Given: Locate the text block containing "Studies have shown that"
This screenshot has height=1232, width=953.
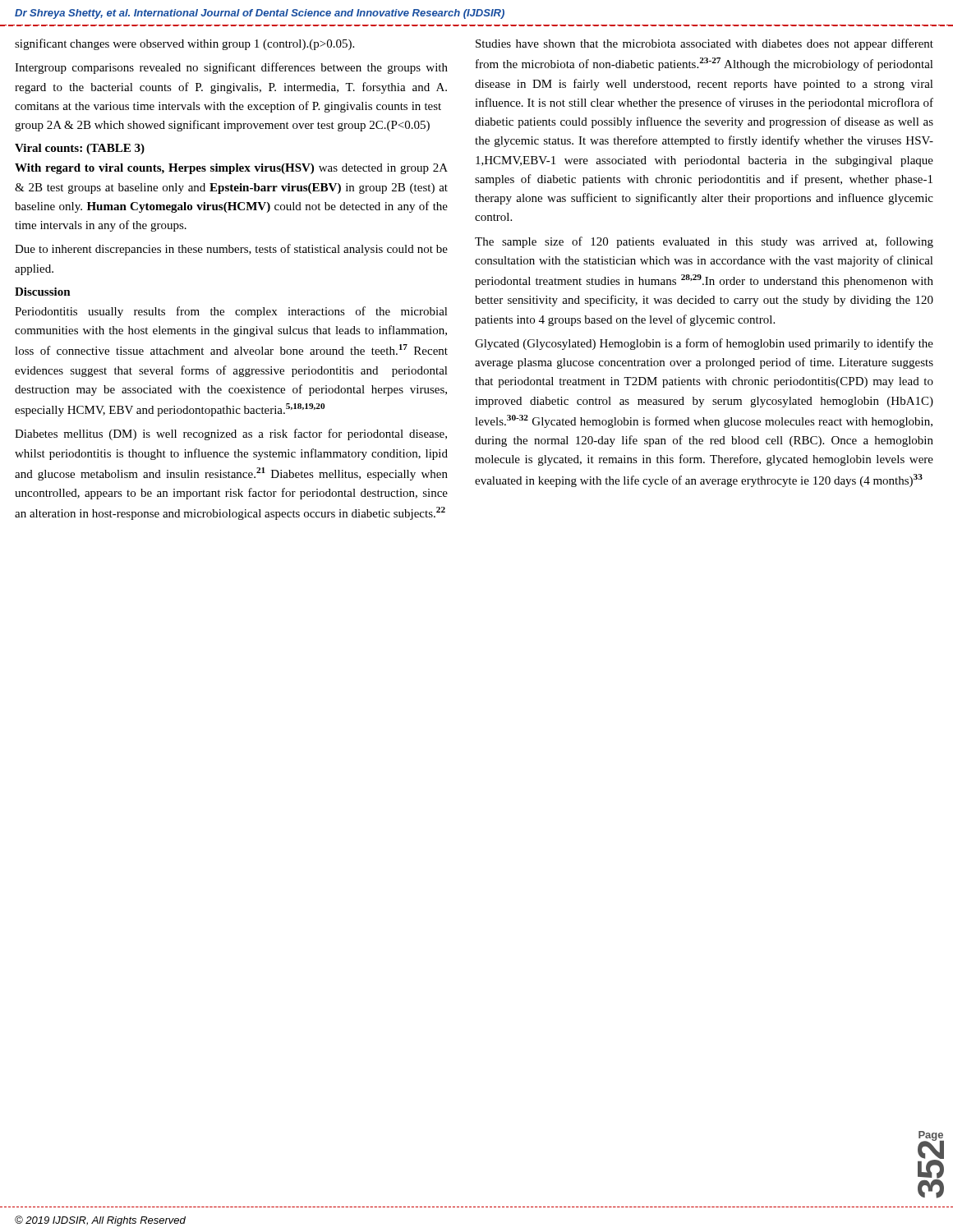Looking at the screenshot, I should pyautogui.click(x=704, y=130).
